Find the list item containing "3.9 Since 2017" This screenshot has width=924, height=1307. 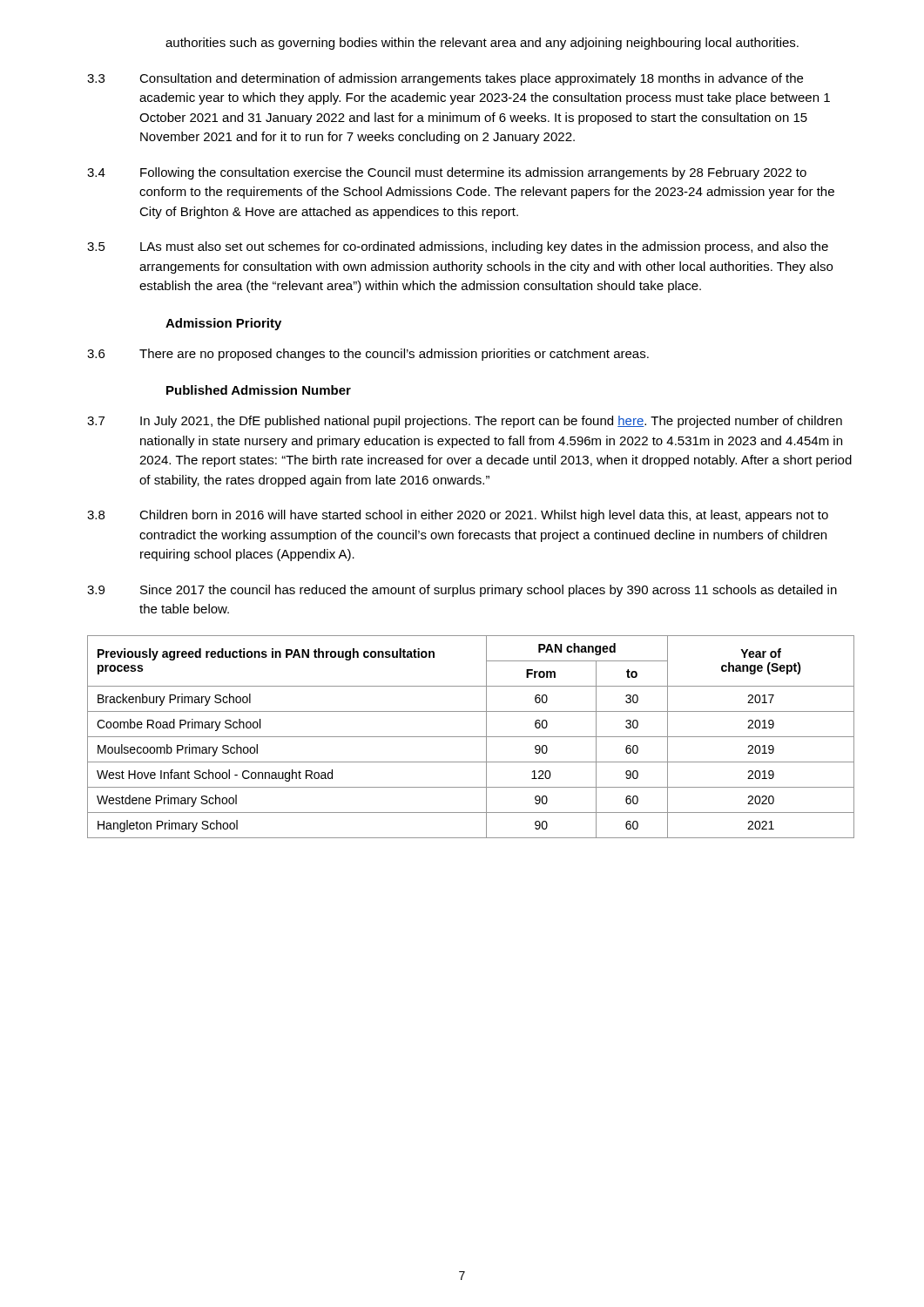click(471, 600)
